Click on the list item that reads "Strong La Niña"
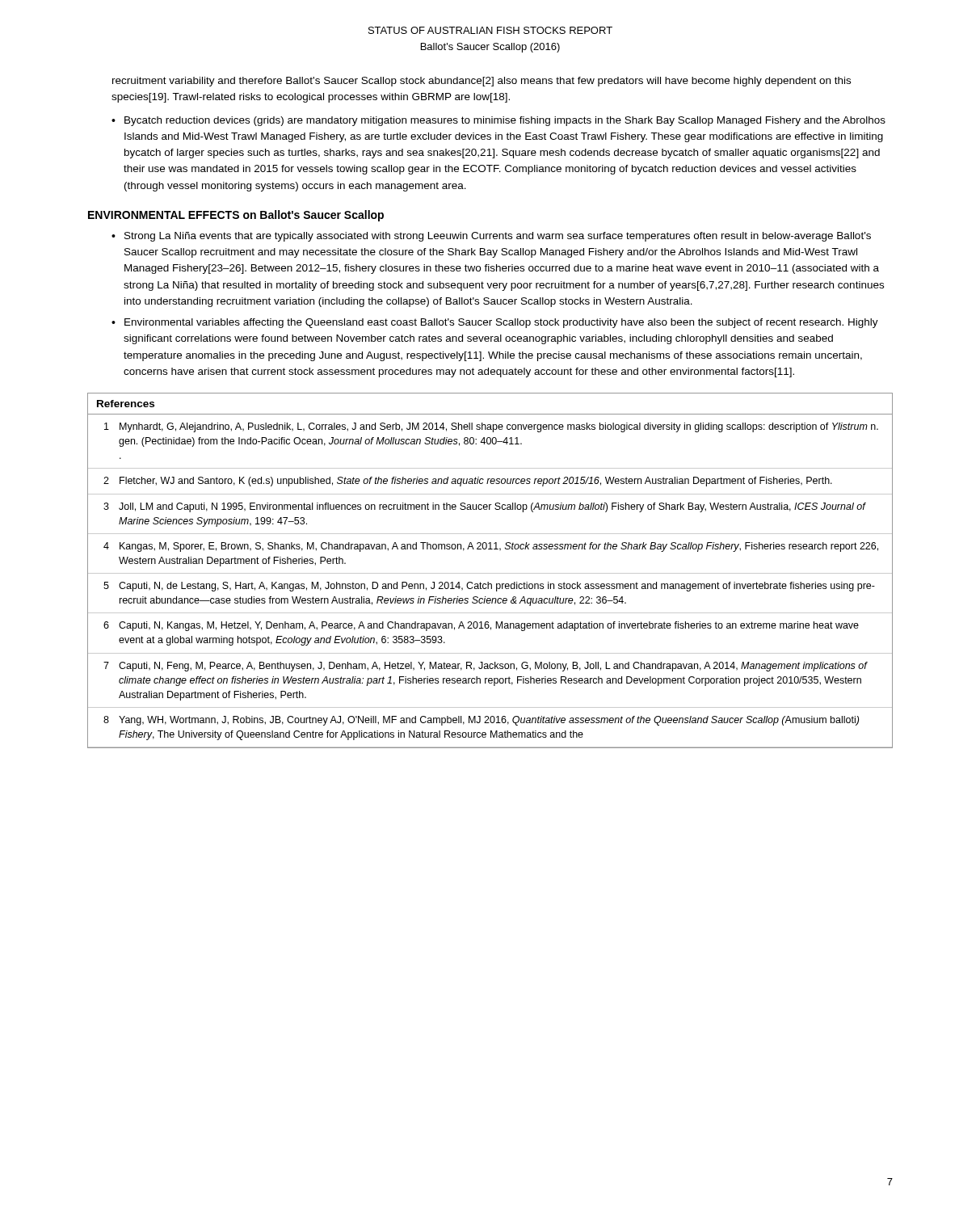Viewport: 980px width, 1212px height. click(x=508, y=269)
